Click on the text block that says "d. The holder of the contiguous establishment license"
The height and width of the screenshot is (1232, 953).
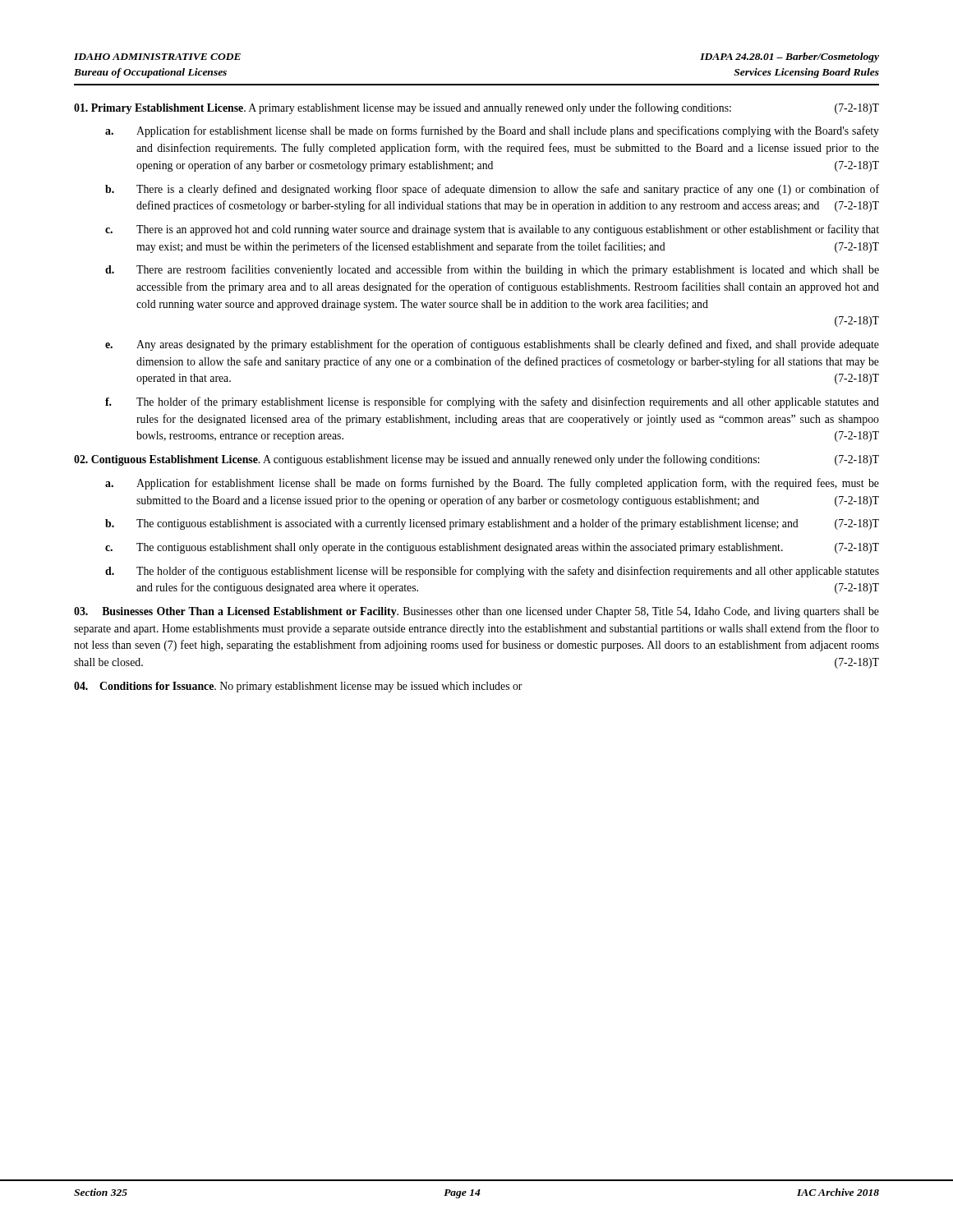tap(492, 580)
